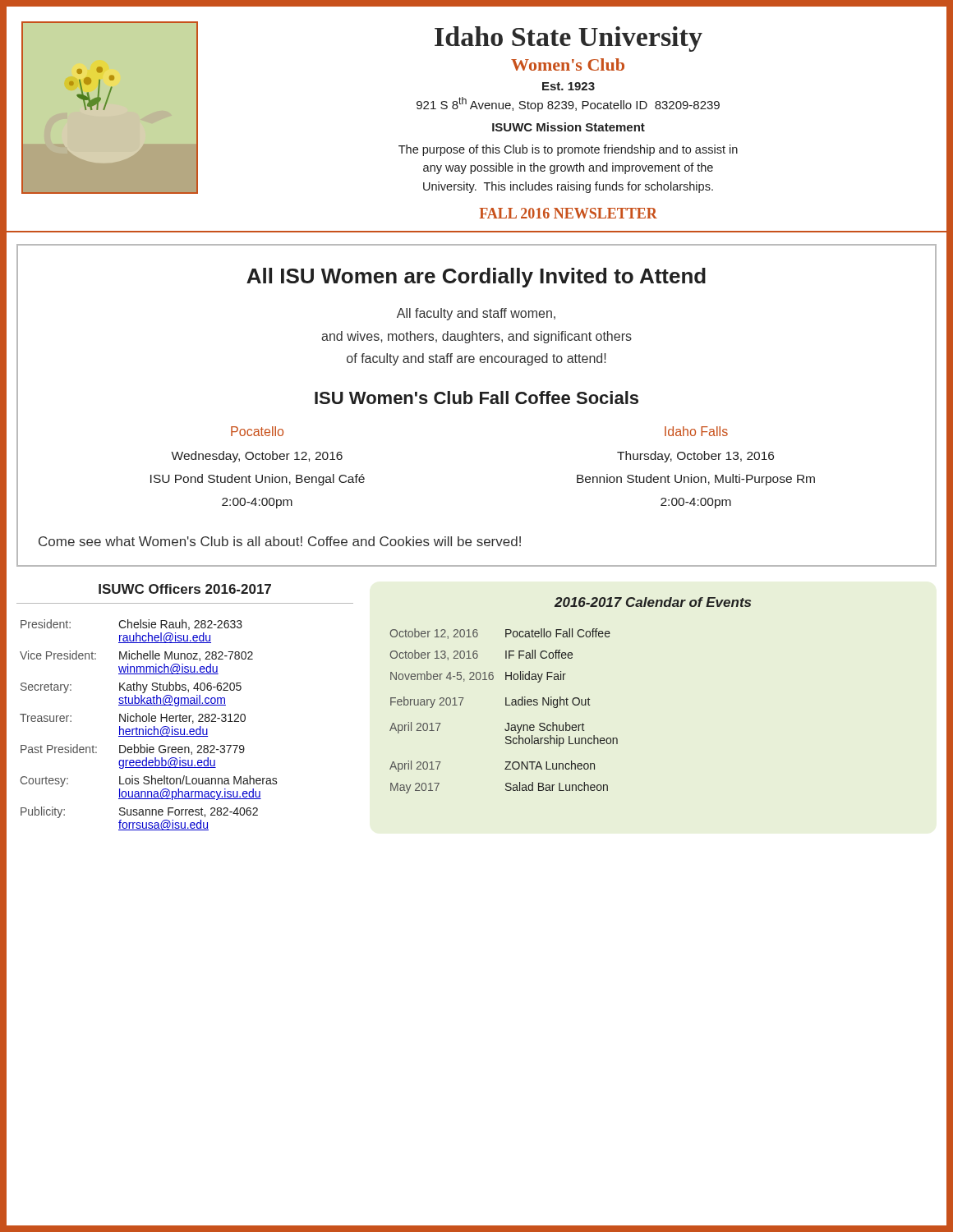Viewport: 953px width, 1232px height.
Task: Select the title
Action: [x=568, y=37]
